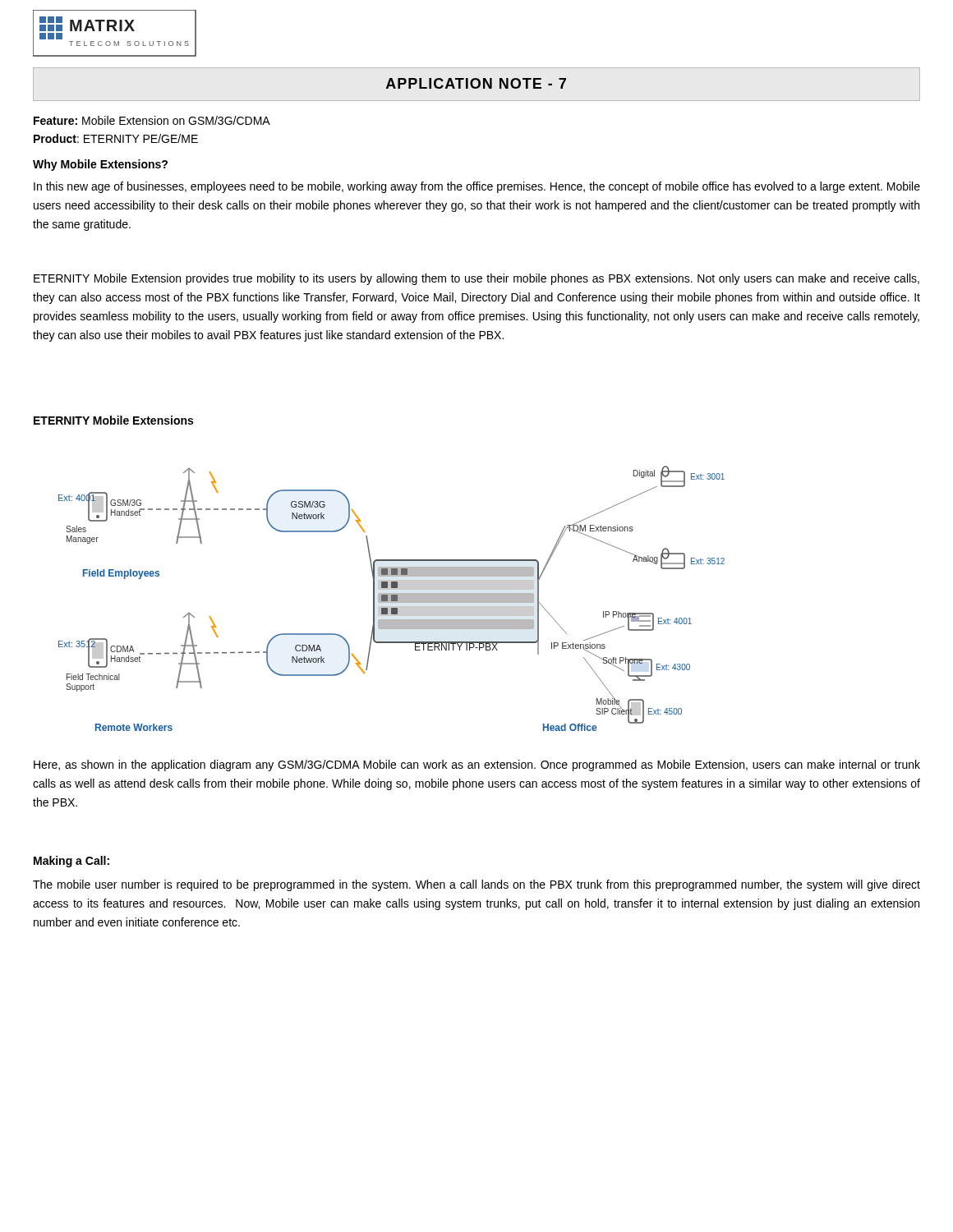Image resolution: width=953 pixels, height=1232 pixels.
Task: Select the text block that reads "In this new"
Action: pyautogui.click(x=476, y=205)
